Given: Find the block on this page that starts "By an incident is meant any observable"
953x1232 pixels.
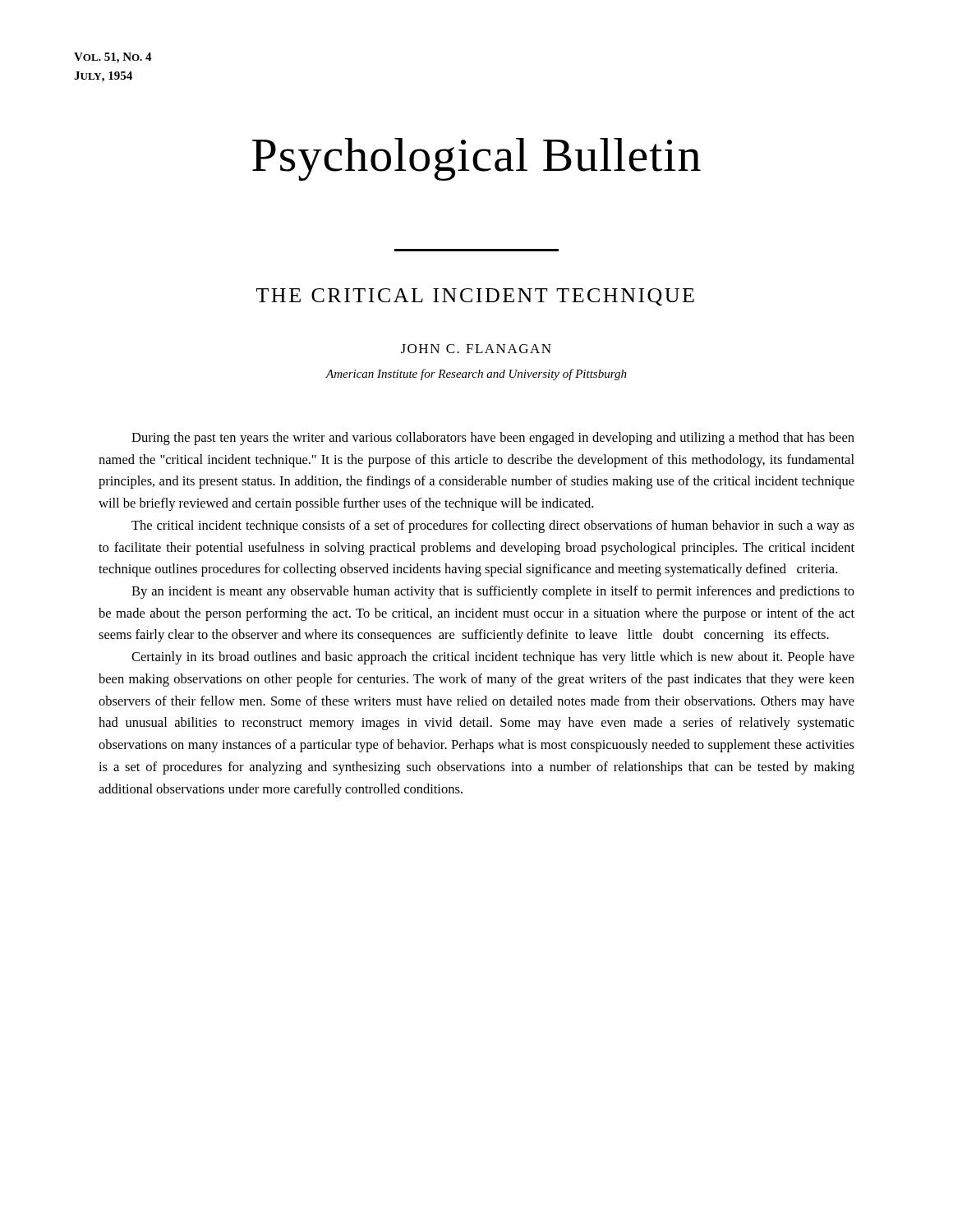Looking at the screenshot, I should [x=476, y=614].
